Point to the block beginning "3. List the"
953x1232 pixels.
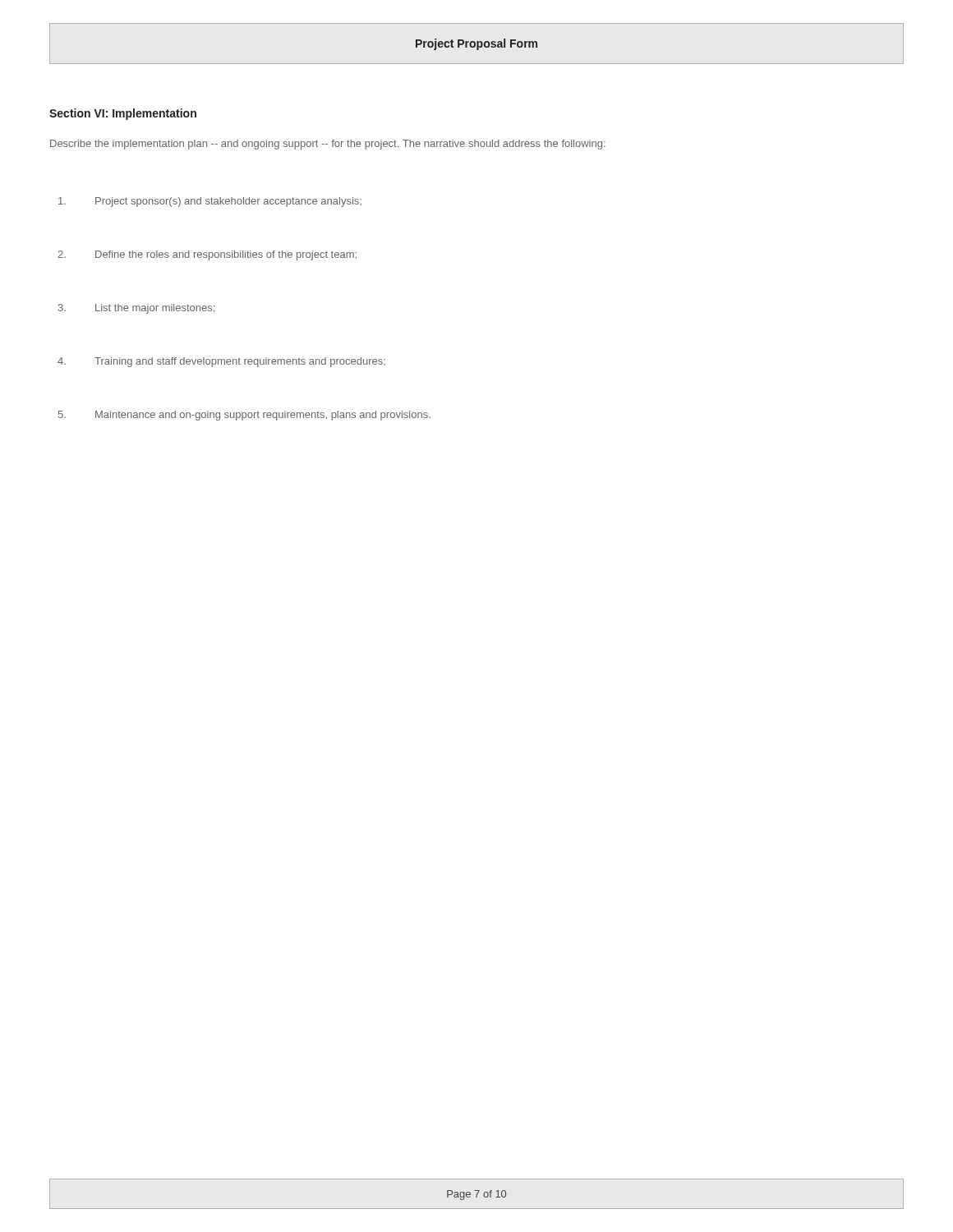(x=136, y=309)
